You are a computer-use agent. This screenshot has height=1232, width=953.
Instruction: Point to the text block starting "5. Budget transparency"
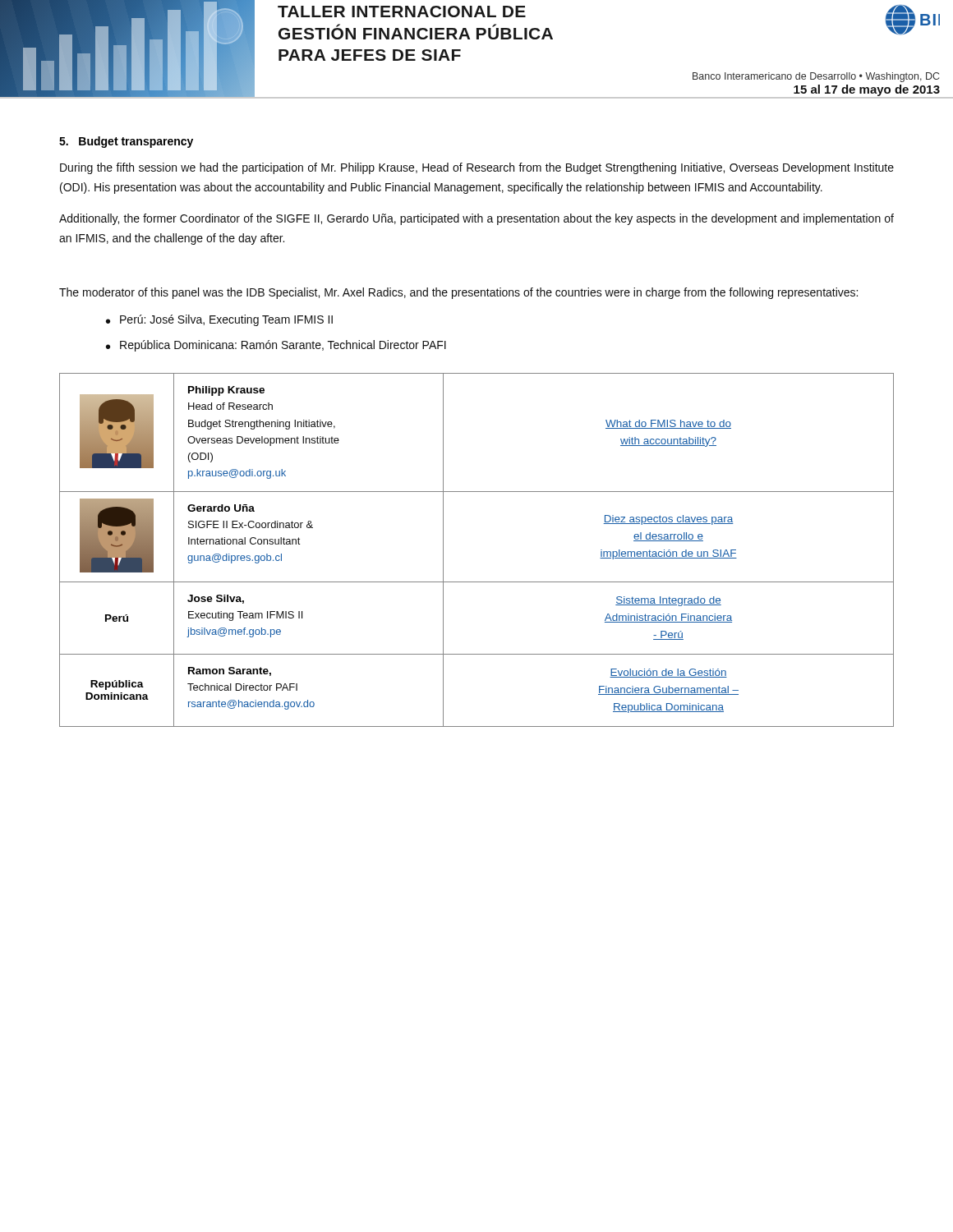(126, 141)
